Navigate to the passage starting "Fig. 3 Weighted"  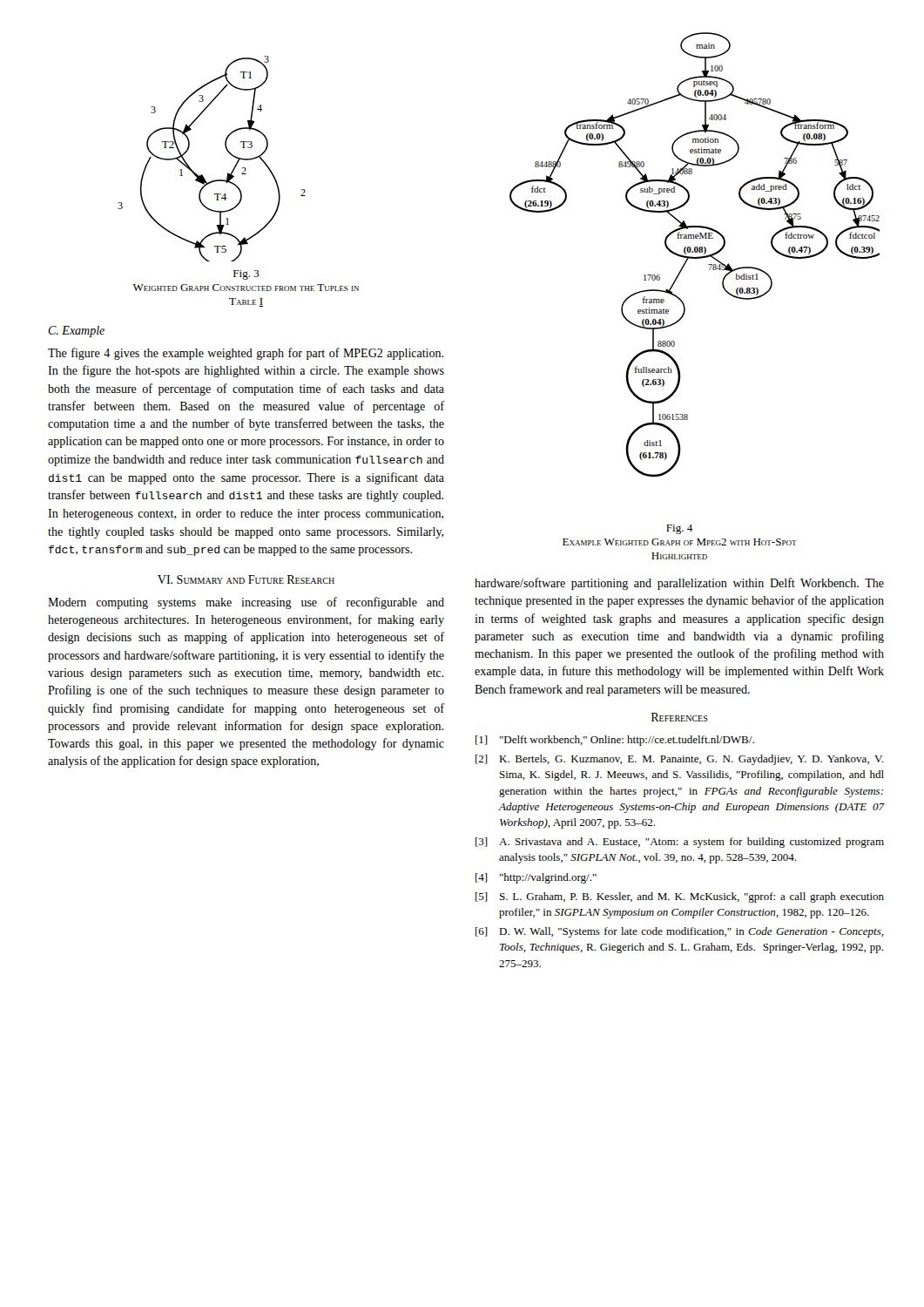click(246, 287)
